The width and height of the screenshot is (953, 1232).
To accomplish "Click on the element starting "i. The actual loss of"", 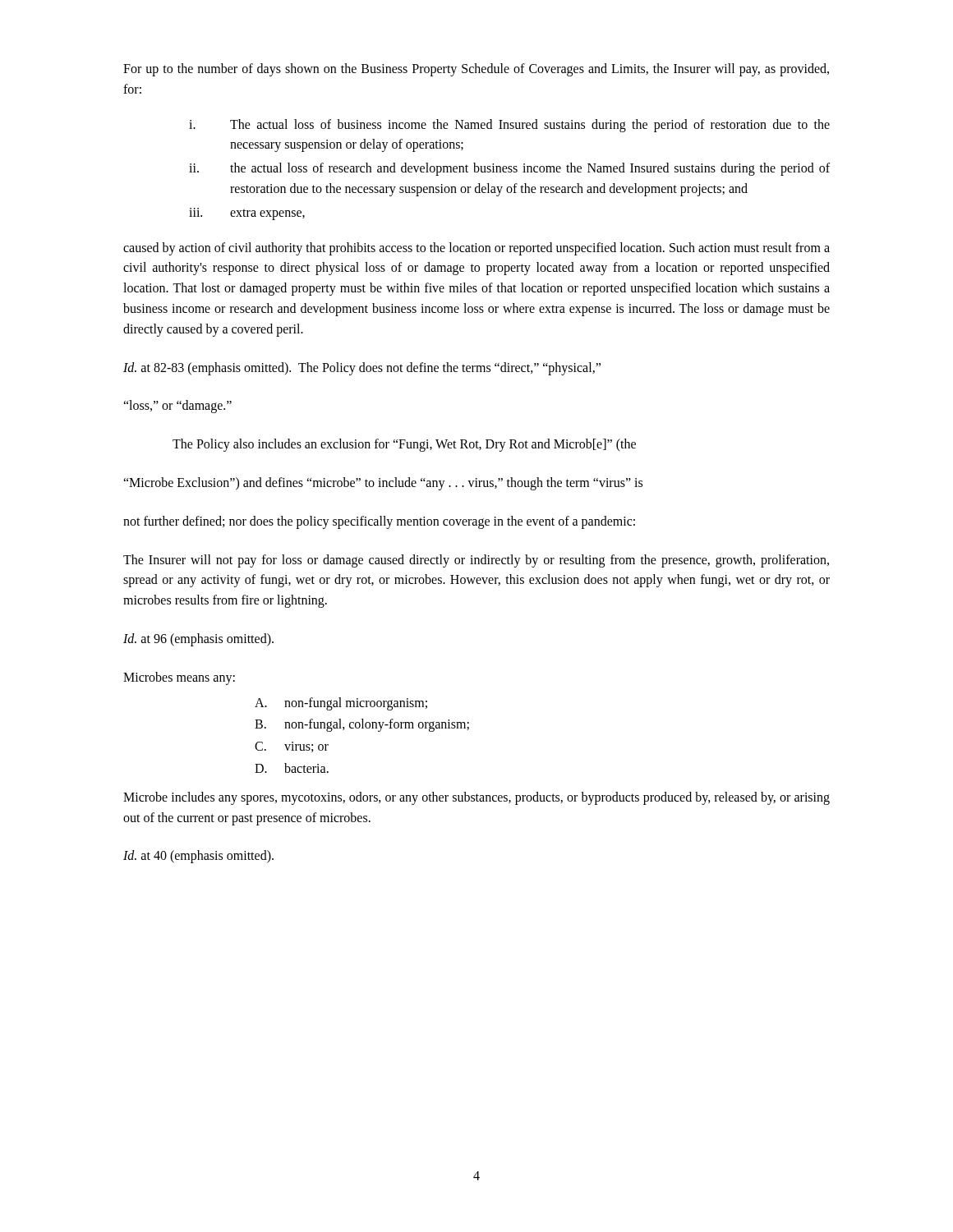I will pyautogui.click(x=509, y=135).
